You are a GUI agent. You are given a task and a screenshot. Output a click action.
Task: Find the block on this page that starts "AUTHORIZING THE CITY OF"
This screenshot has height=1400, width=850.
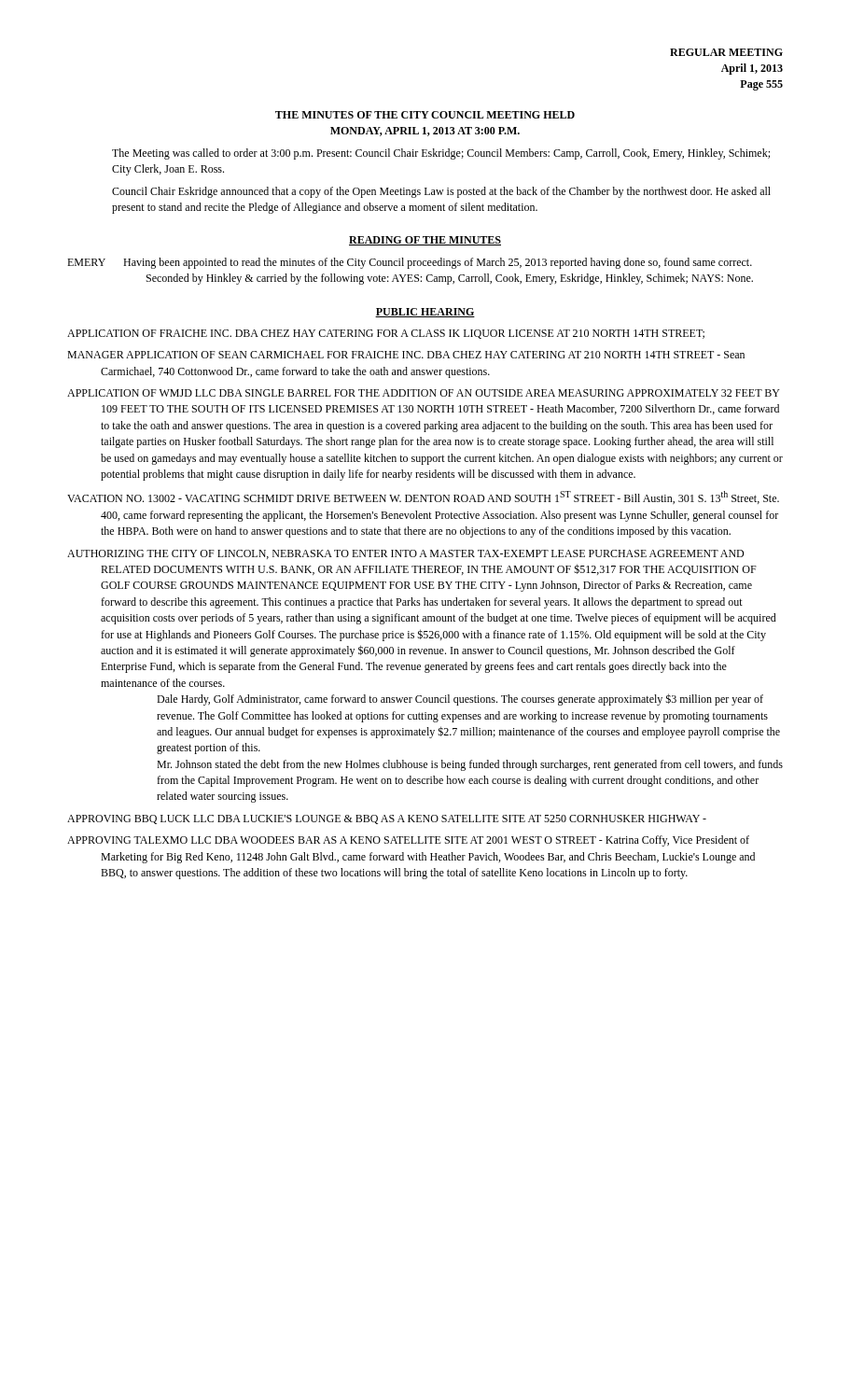pyautogui.click(x=425, y=676)
